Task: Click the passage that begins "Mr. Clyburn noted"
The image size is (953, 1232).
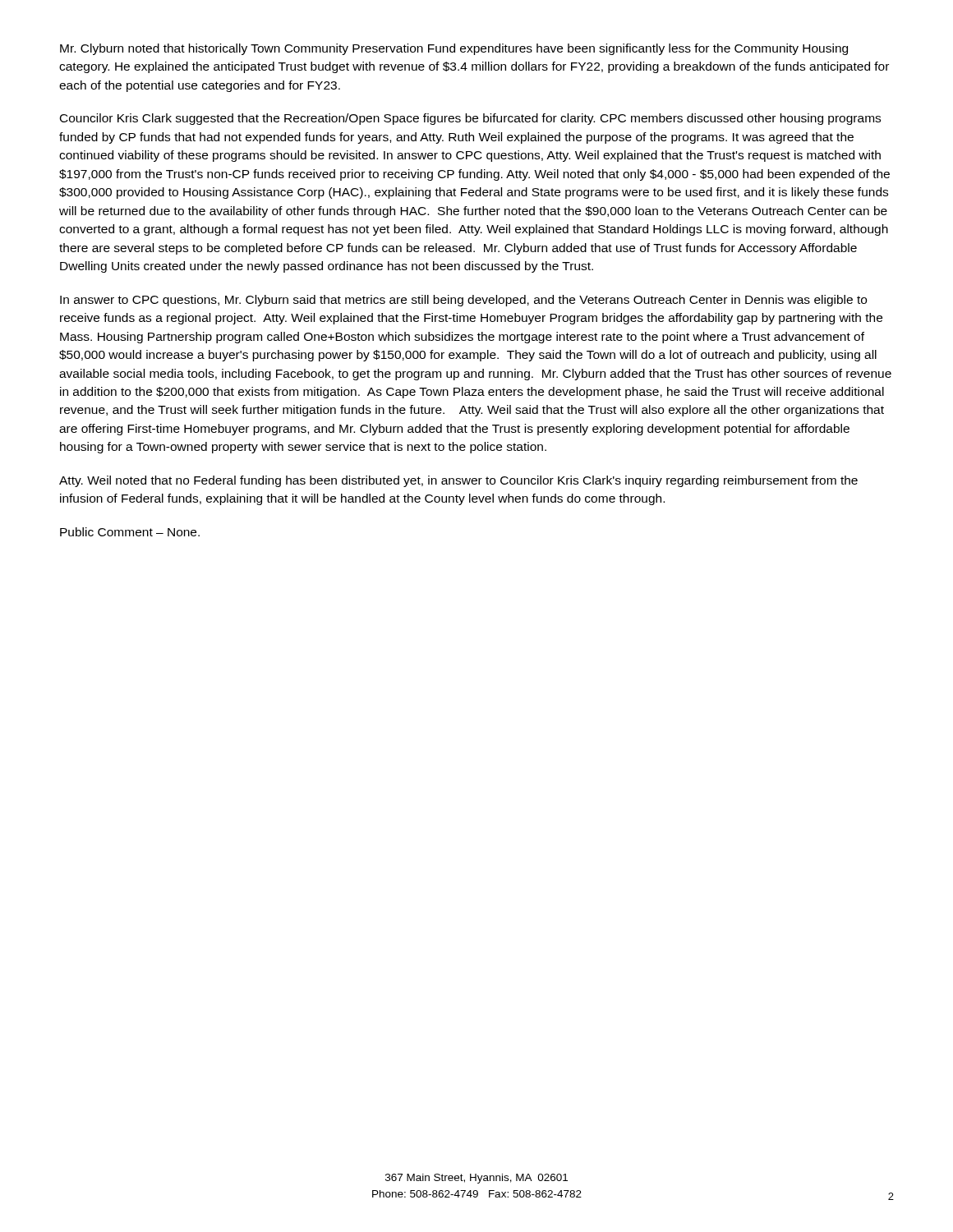Action: tap(474, 66)
